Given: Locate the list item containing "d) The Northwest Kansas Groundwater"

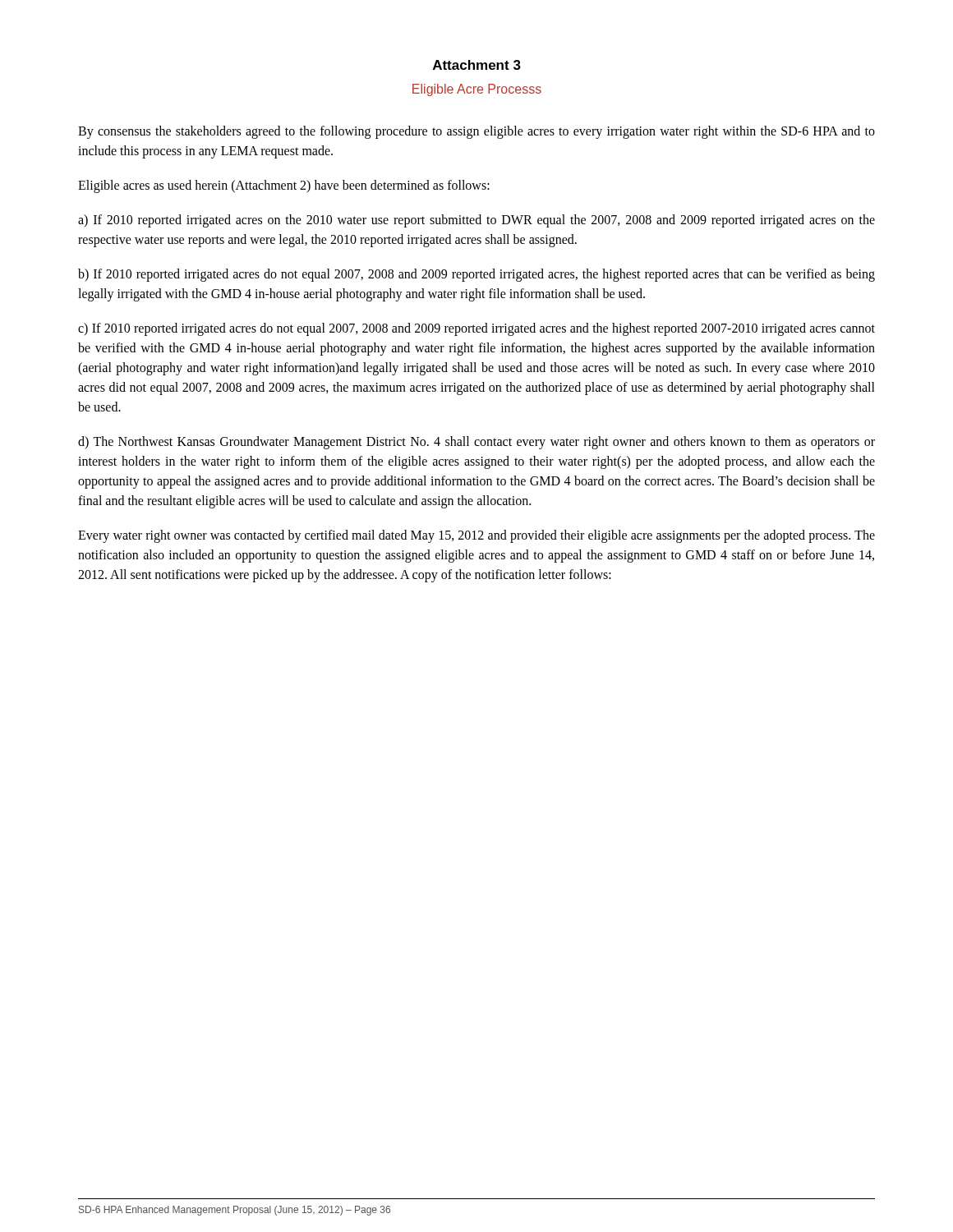Looking at the screenshot, I should click(476, 471).
